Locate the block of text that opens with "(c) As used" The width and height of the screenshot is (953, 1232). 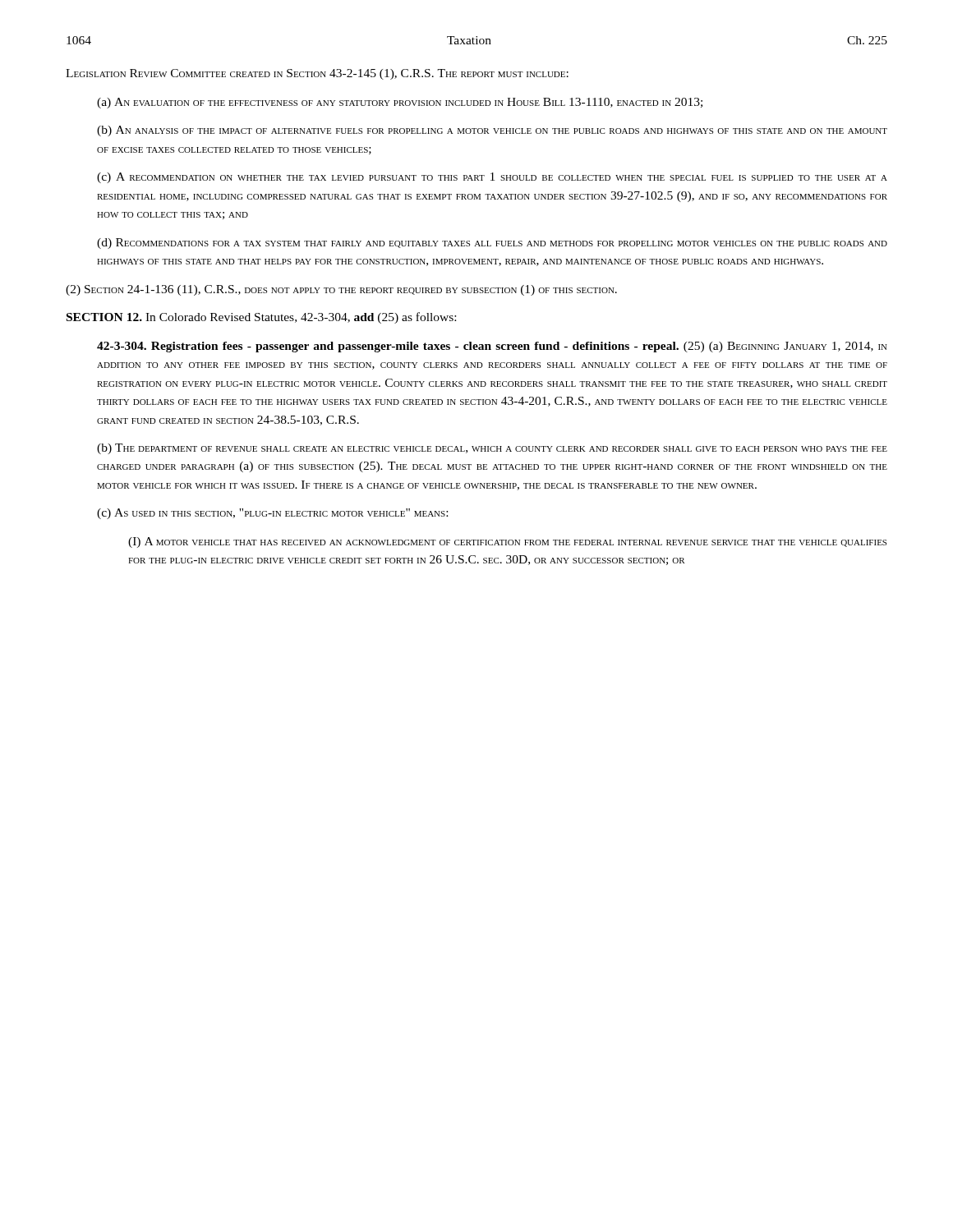click(272, 514)
